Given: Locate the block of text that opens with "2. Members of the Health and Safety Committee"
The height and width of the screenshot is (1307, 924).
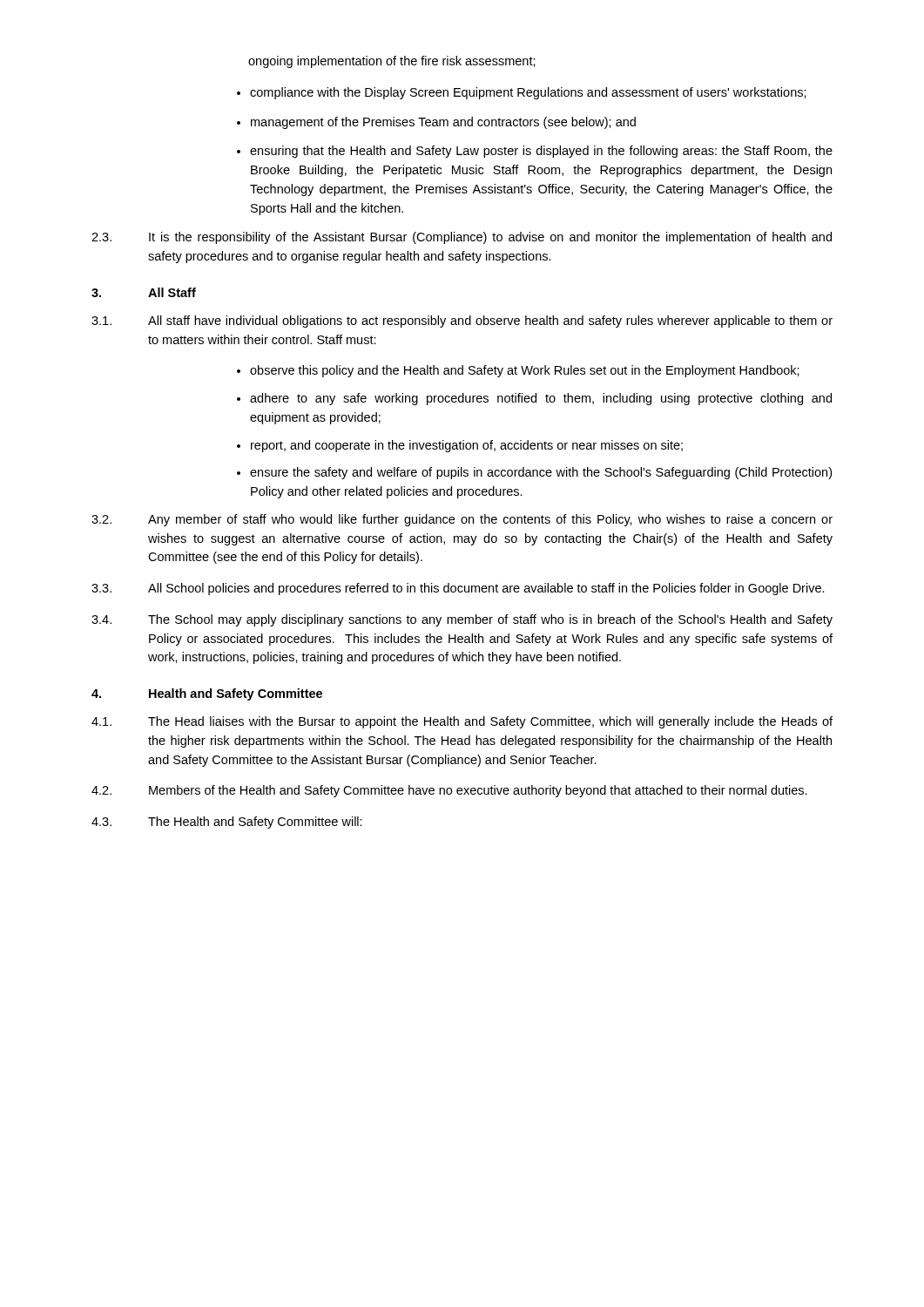Looking at the screenshot, I should coord(462,791).
